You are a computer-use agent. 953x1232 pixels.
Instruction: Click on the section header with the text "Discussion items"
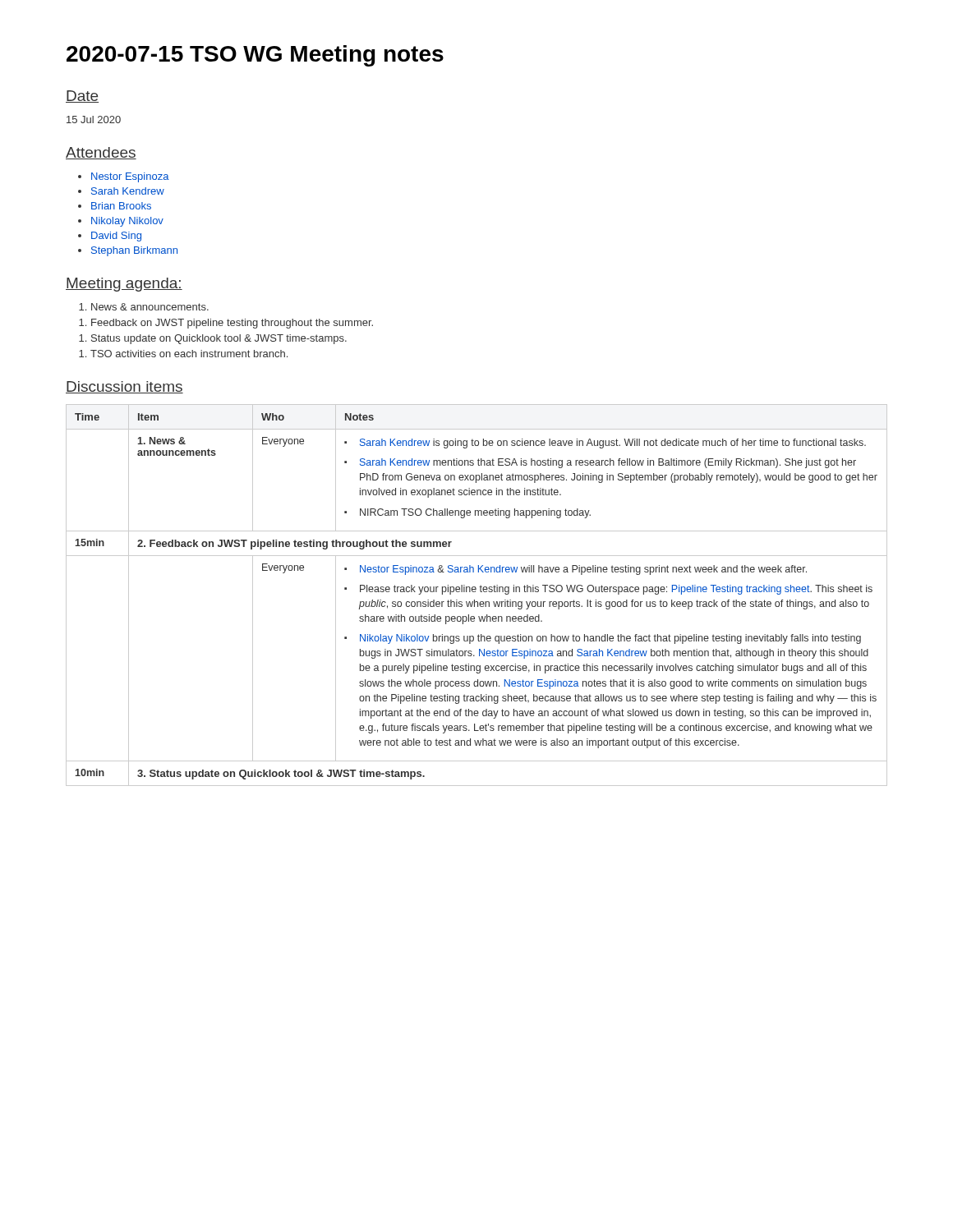(x=124, y=387)
